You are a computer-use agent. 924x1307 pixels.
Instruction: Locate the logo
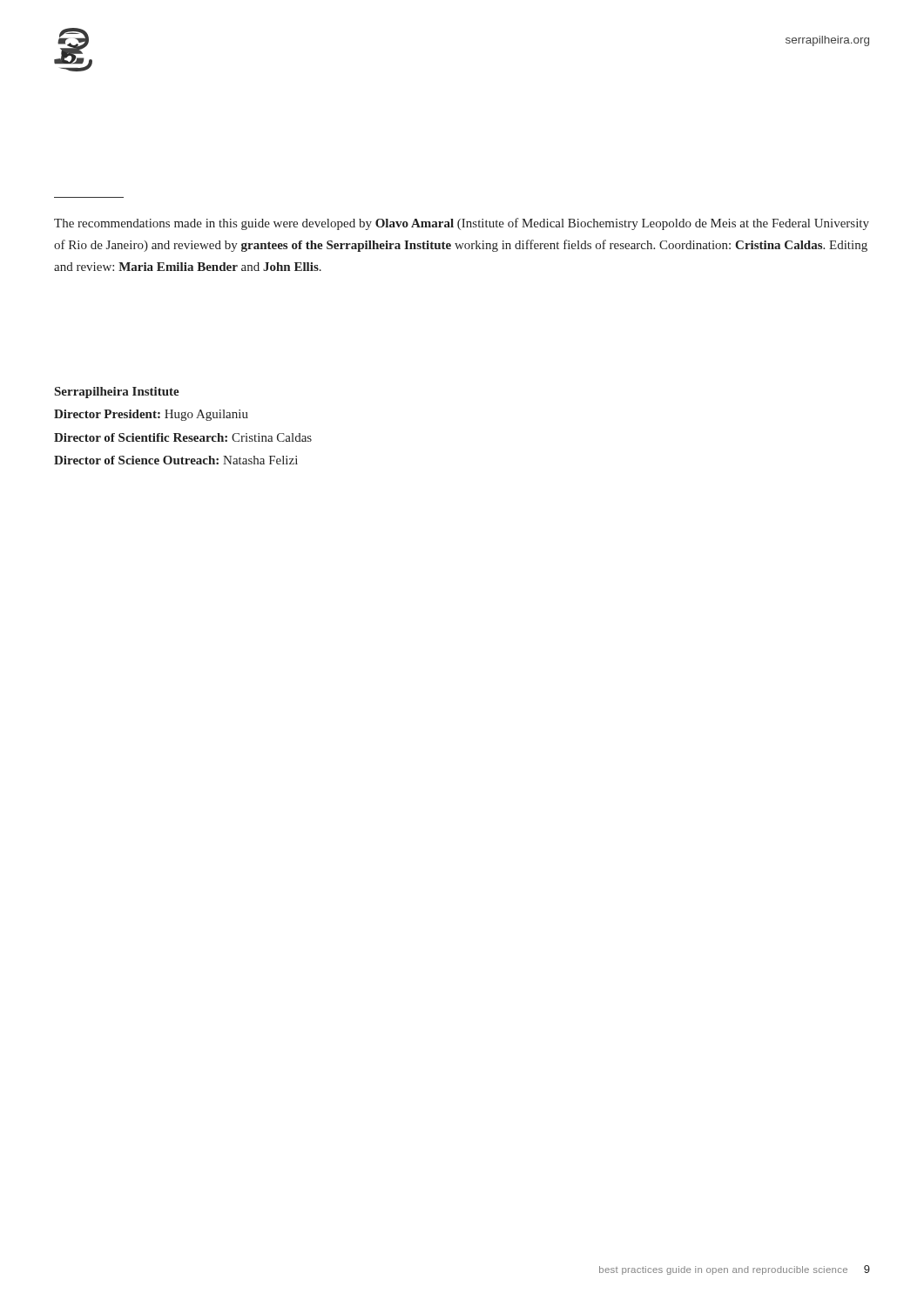[x=75, y=52]
